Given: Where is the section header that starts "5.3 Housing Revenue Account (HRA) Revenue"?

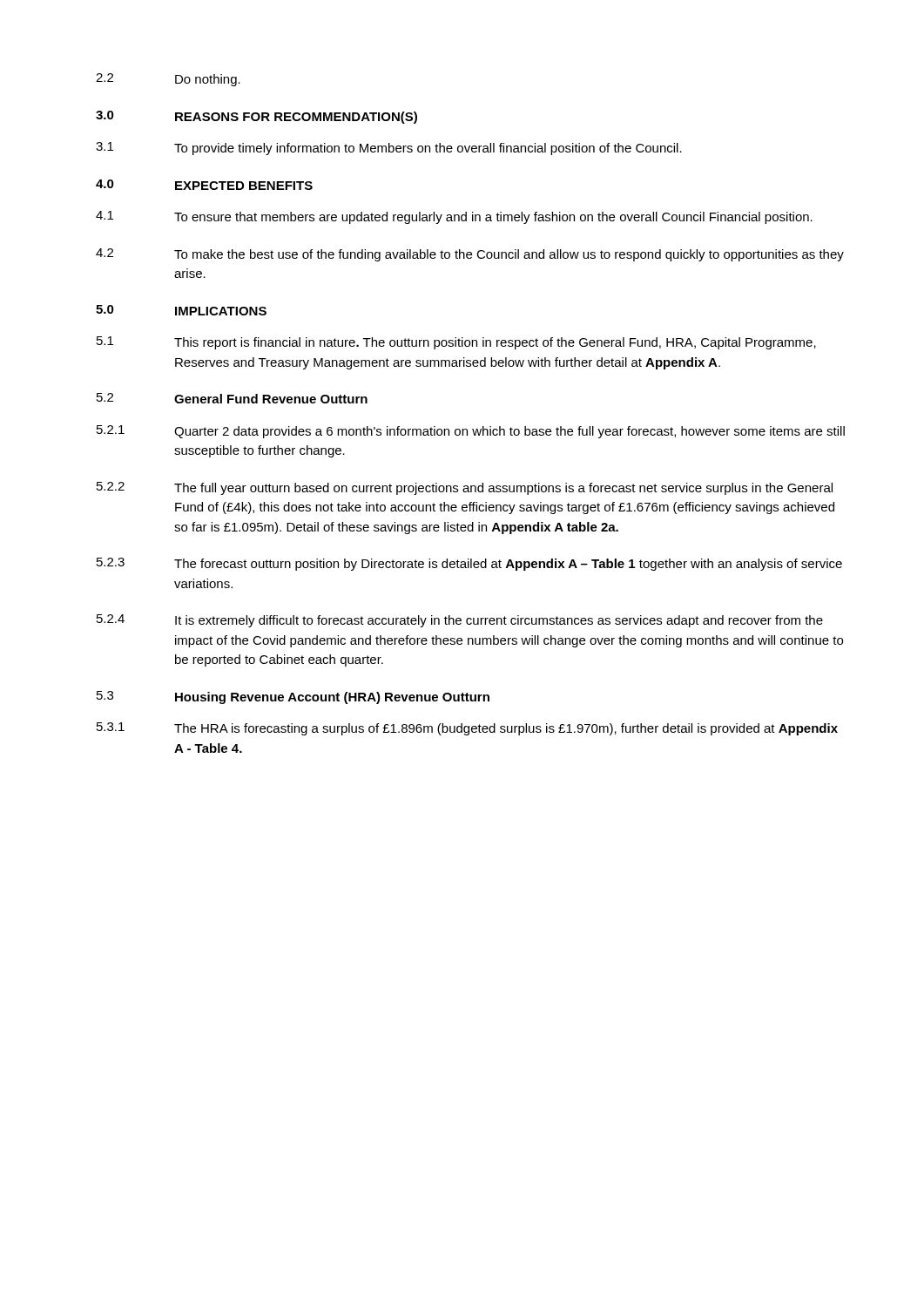Looking at the screenshot, I should 471,697.
